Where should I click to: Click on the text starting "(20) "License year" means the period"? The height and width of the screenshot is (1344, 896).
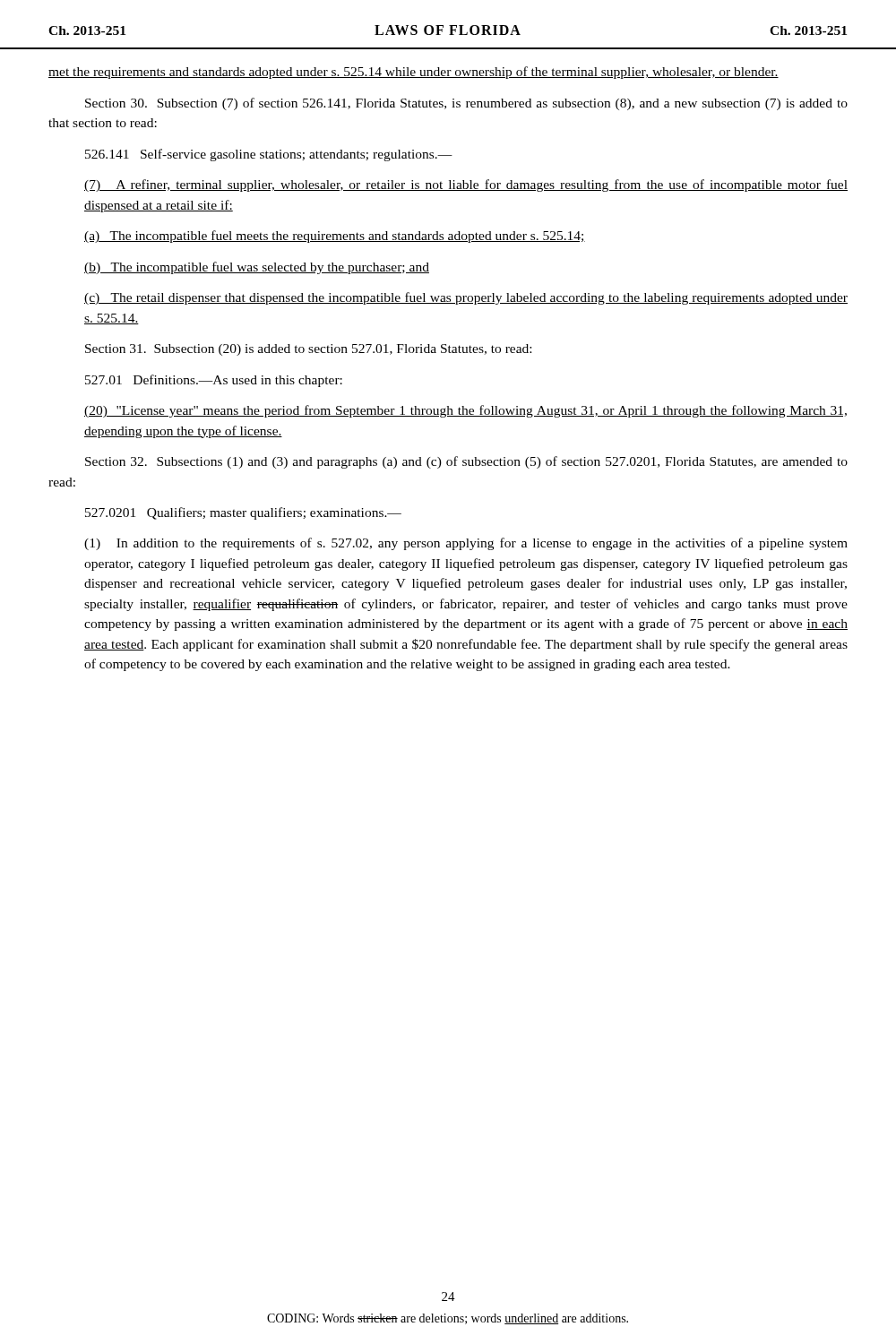click(466, 420)
